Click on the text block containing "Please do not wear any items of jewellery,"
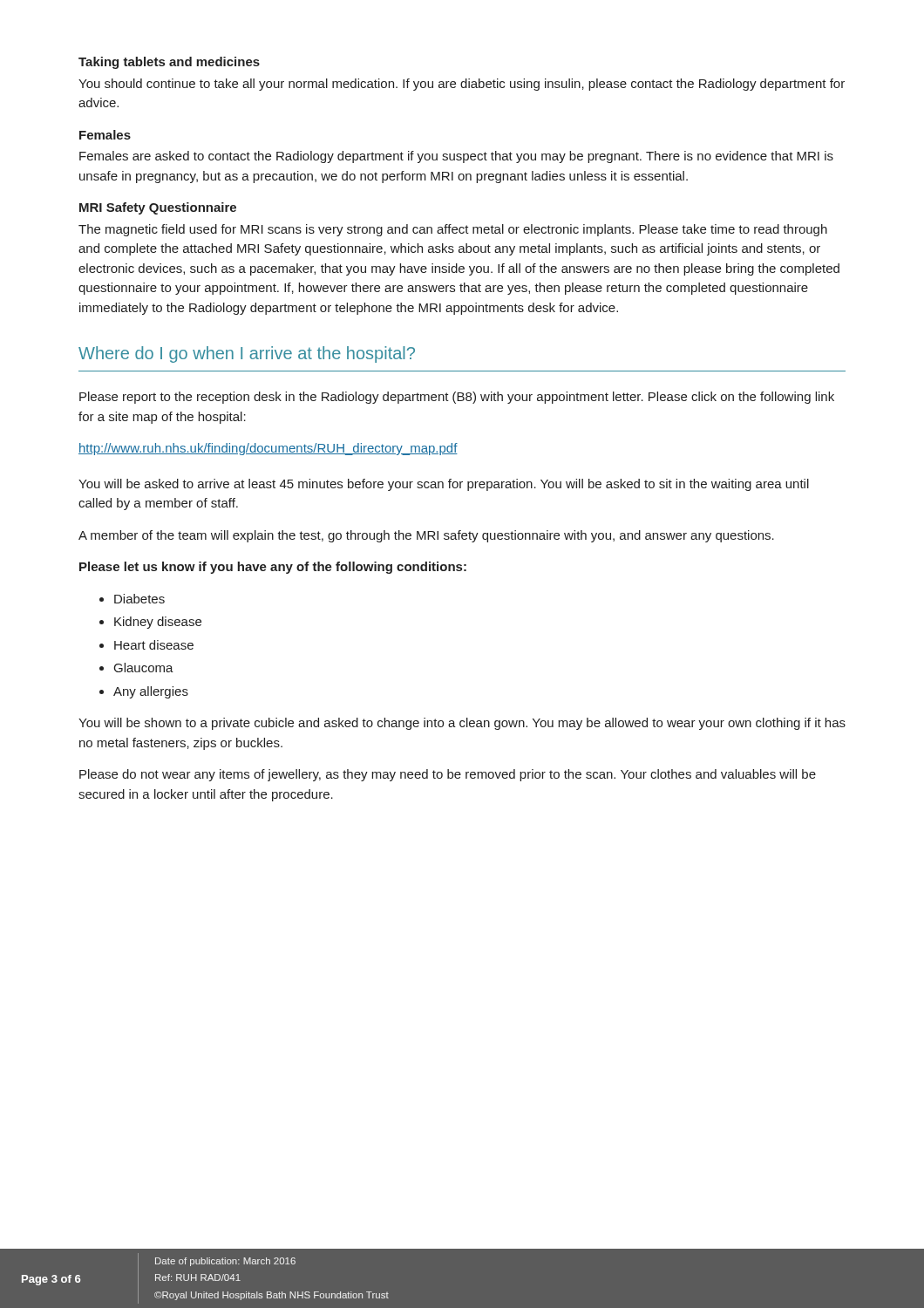This screenshot has width=924, height=1308. pos(462,784)
